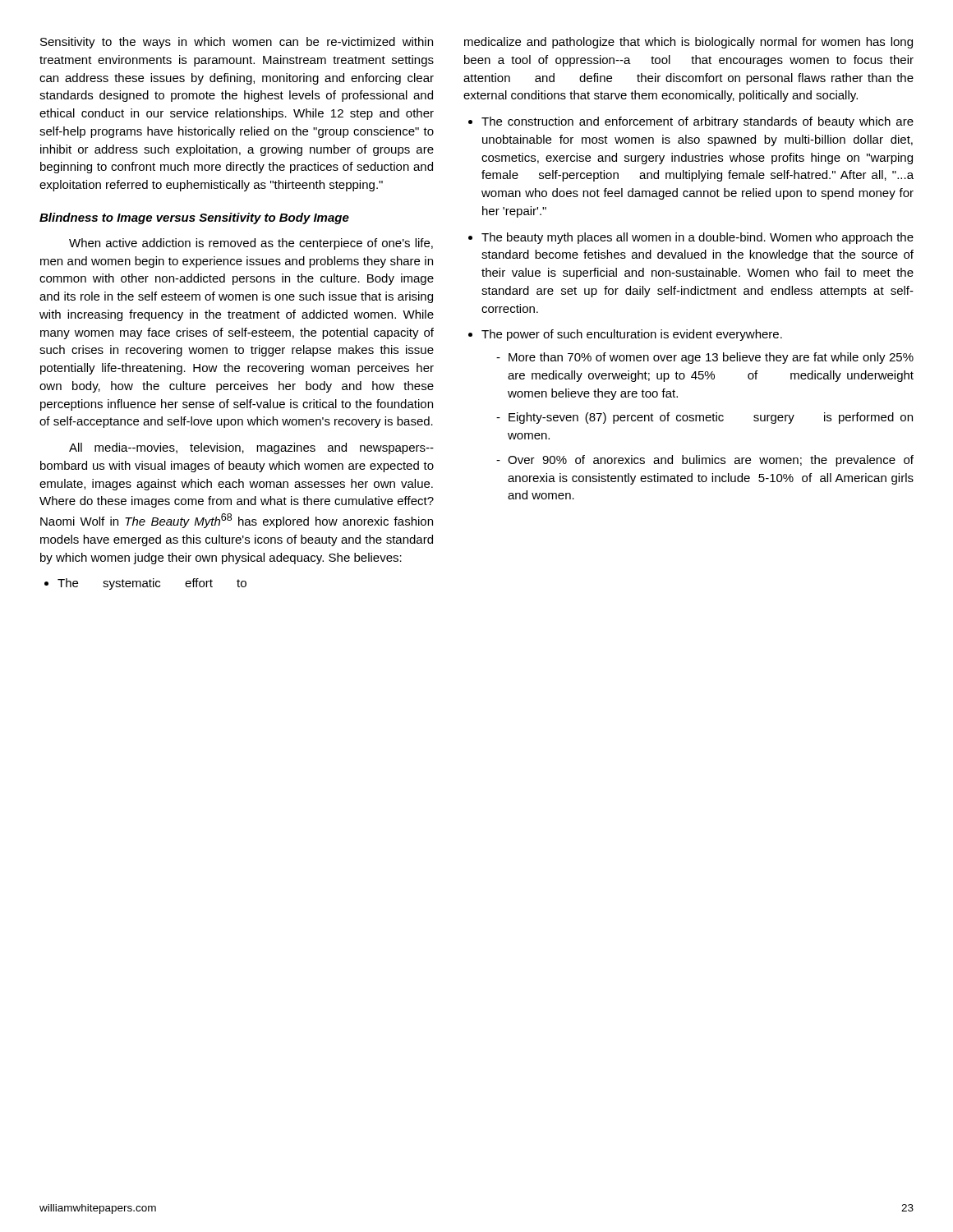Navigate to the block starting "All media--movies, television, magazines"
The width and height of the screenshot is (953, 1232).
(x=237, y=502)
